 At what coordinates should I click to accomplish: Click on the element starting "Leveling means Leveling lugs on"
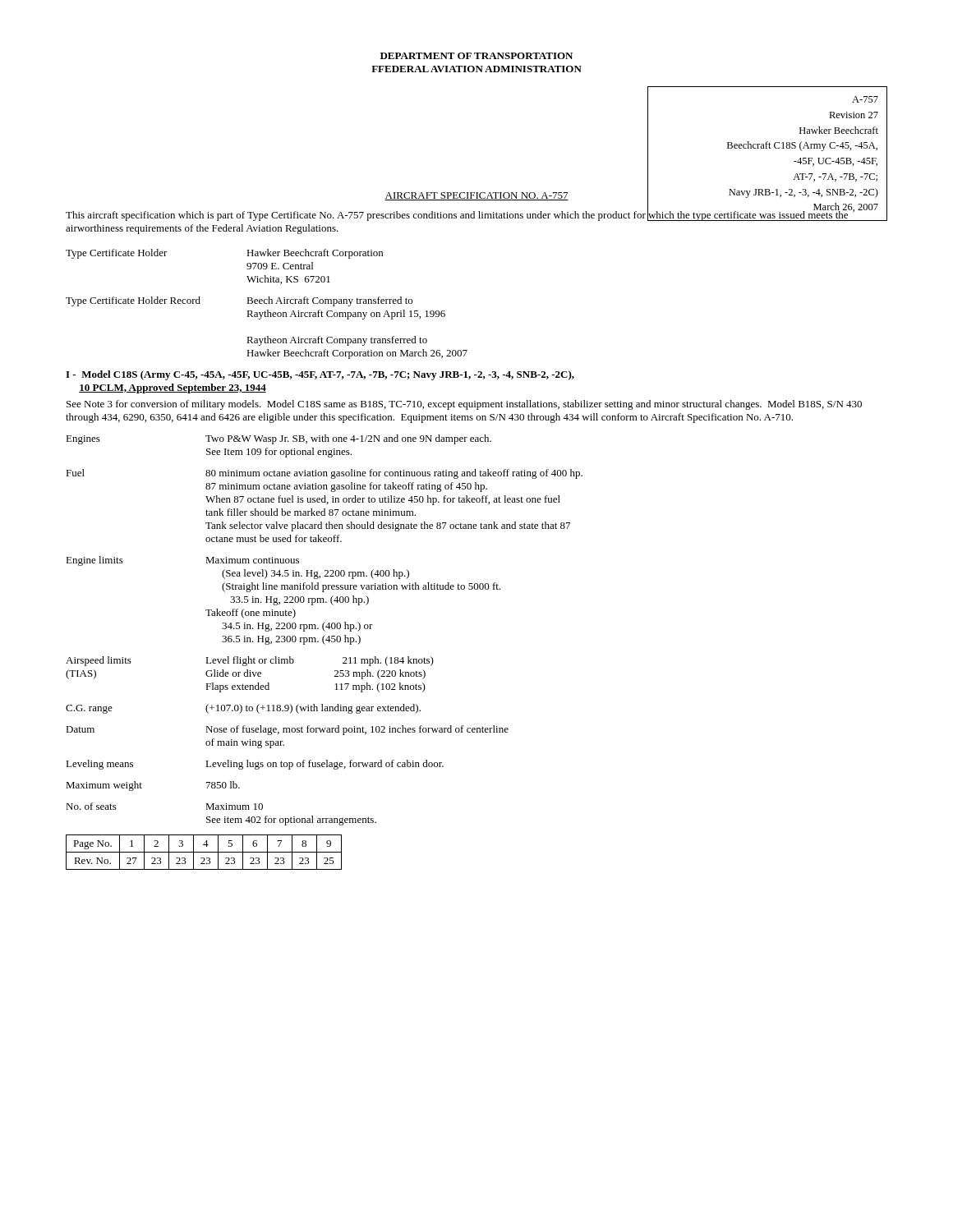coord(255,765)
